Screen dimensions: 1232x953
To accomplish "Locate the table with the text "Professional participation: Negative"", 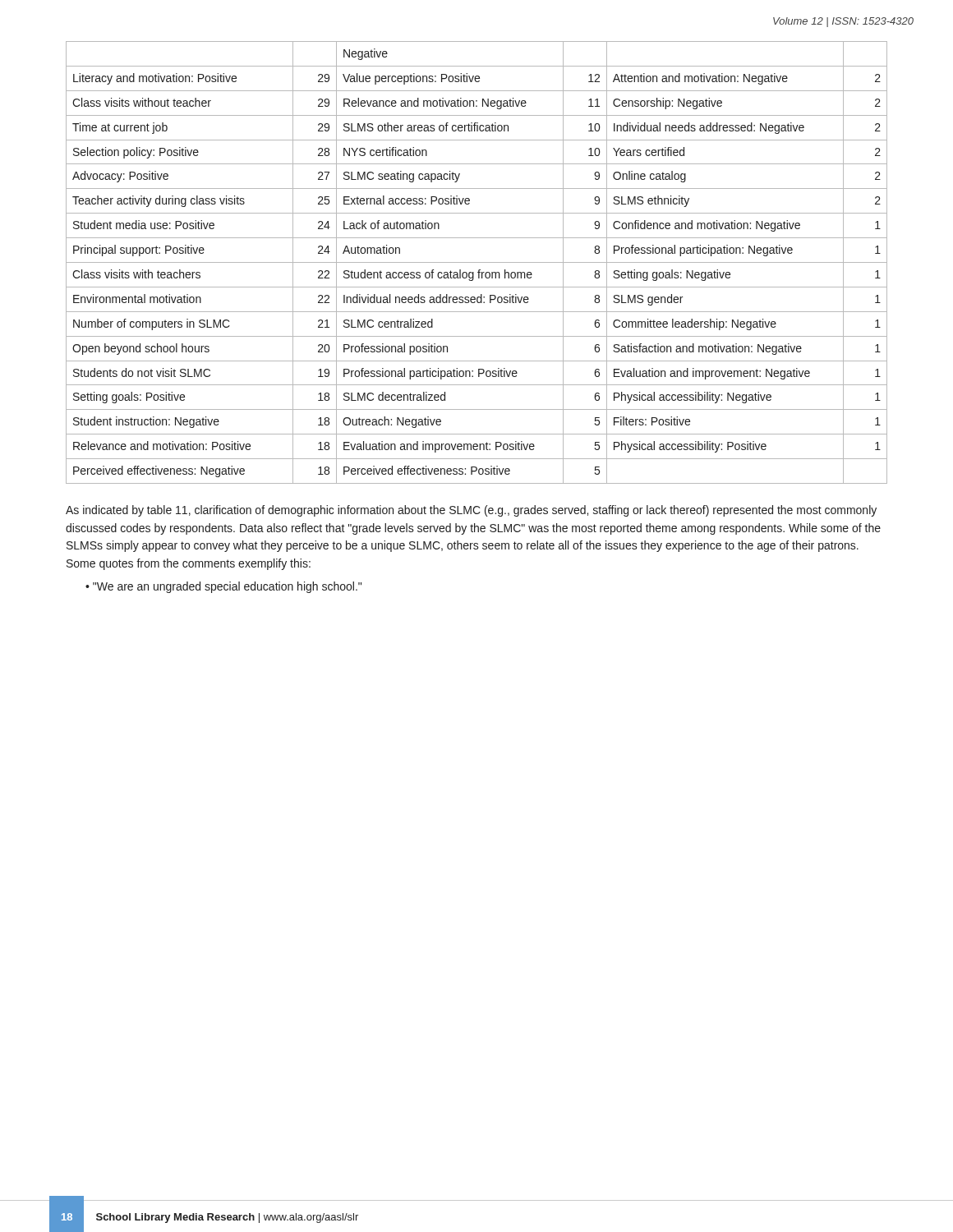I will pos(476,262).
